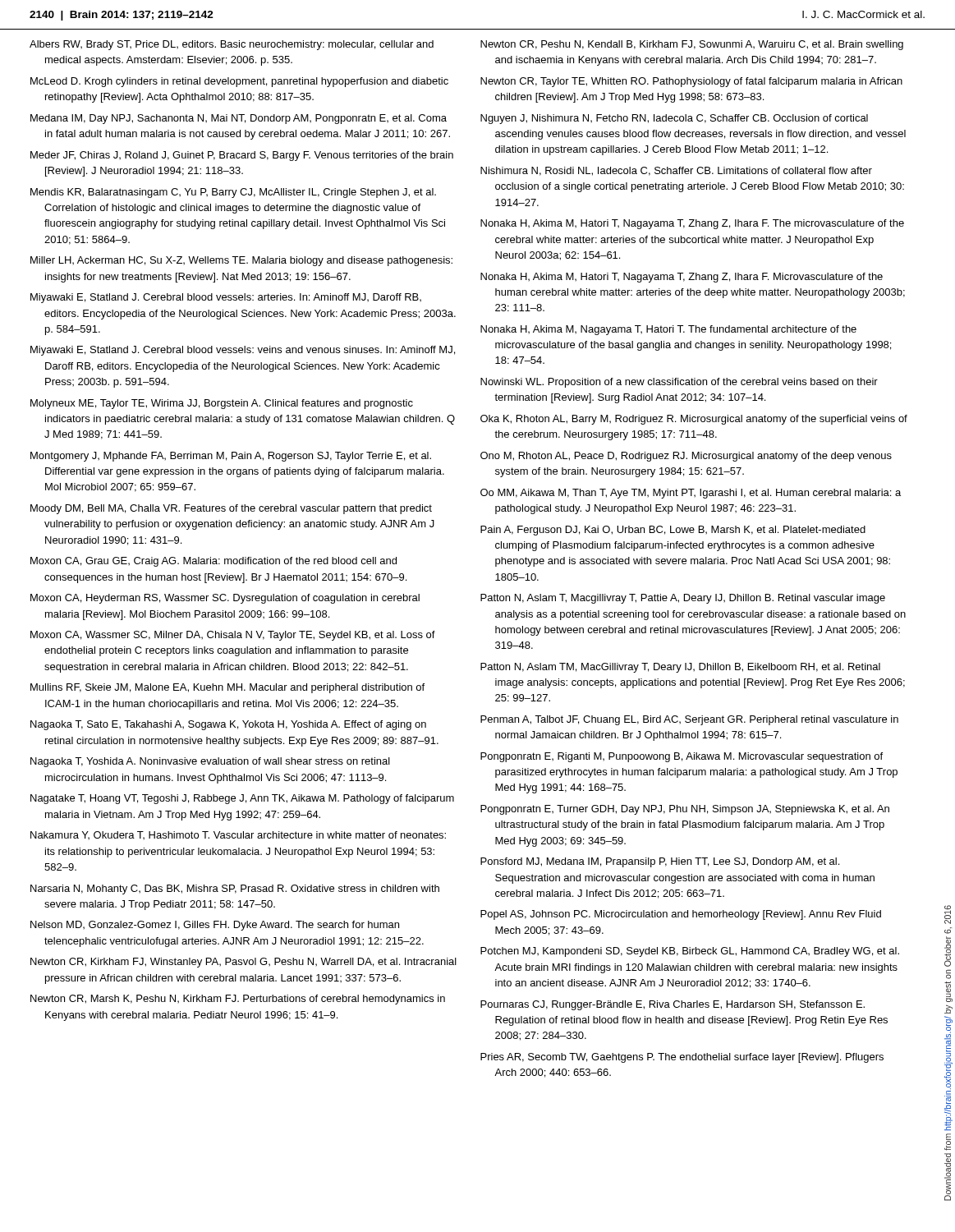Click on the block starting "Moxon CA, Heyderman"
This screenshot has height=1232, width=955.
tap(225, 606)
